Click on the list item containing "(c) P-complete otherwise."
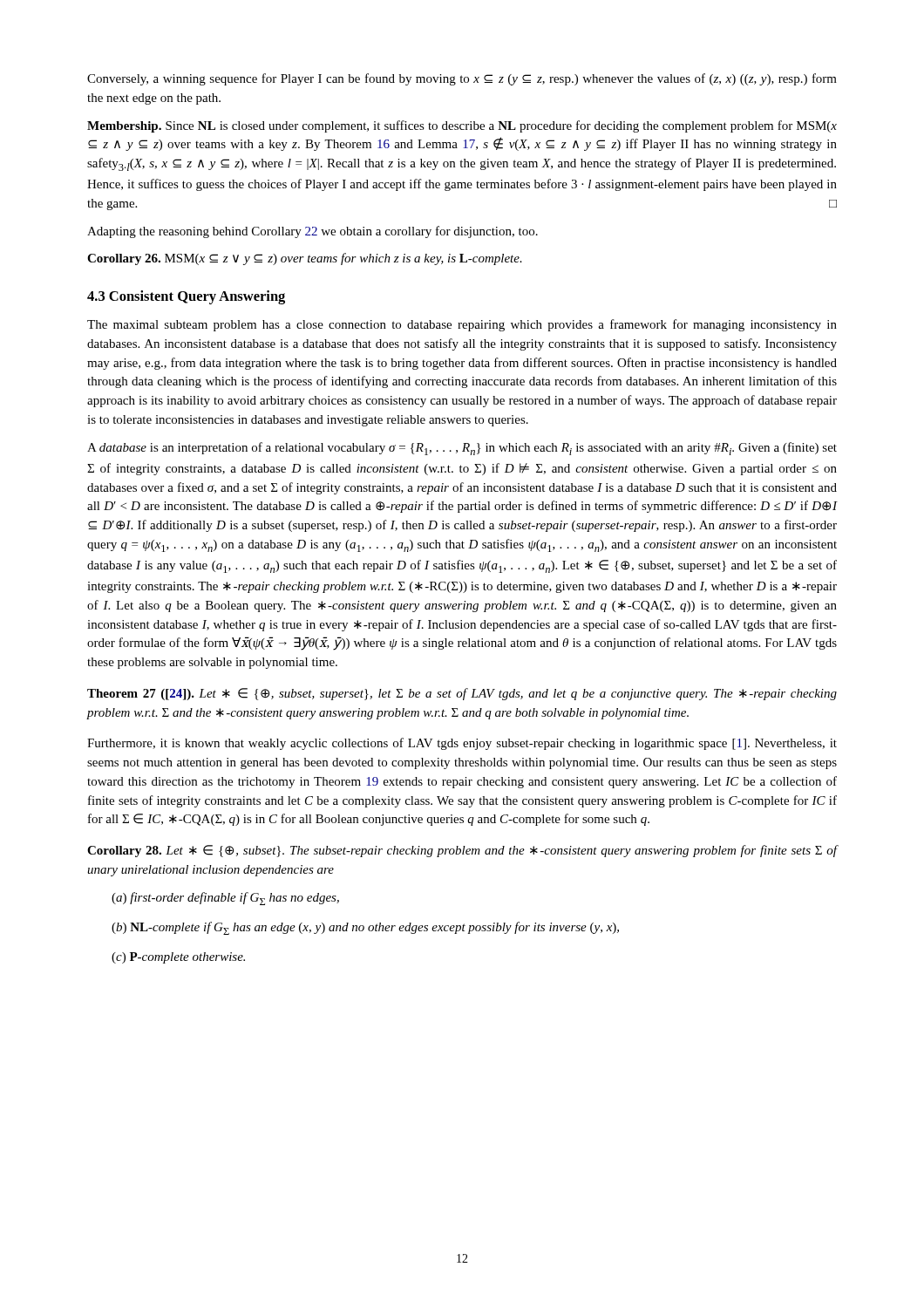The width and height of the screenshot is (924, 1308). 178,958
